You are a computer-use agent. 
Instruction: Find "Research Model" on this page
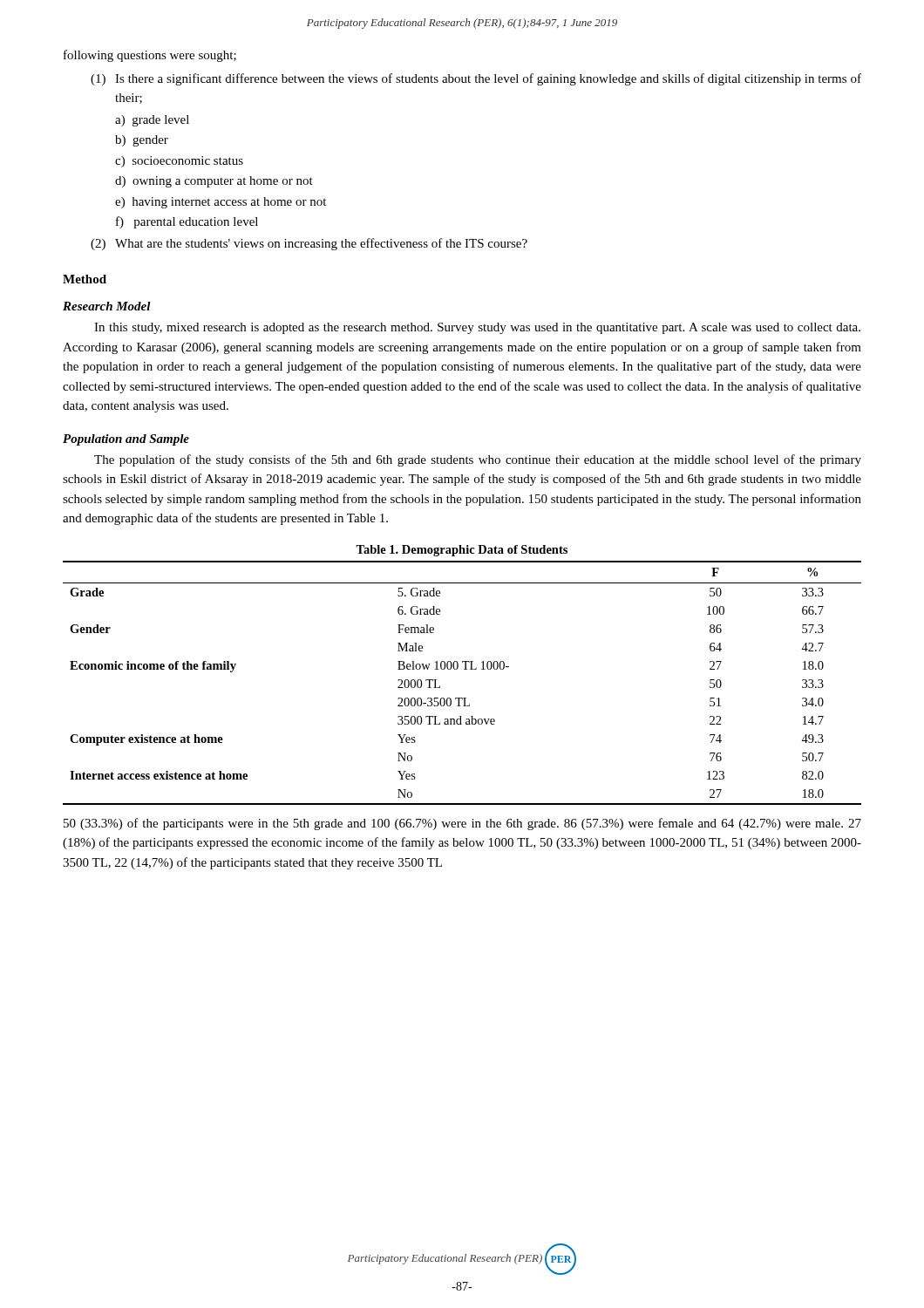click(x=107, y=306)
